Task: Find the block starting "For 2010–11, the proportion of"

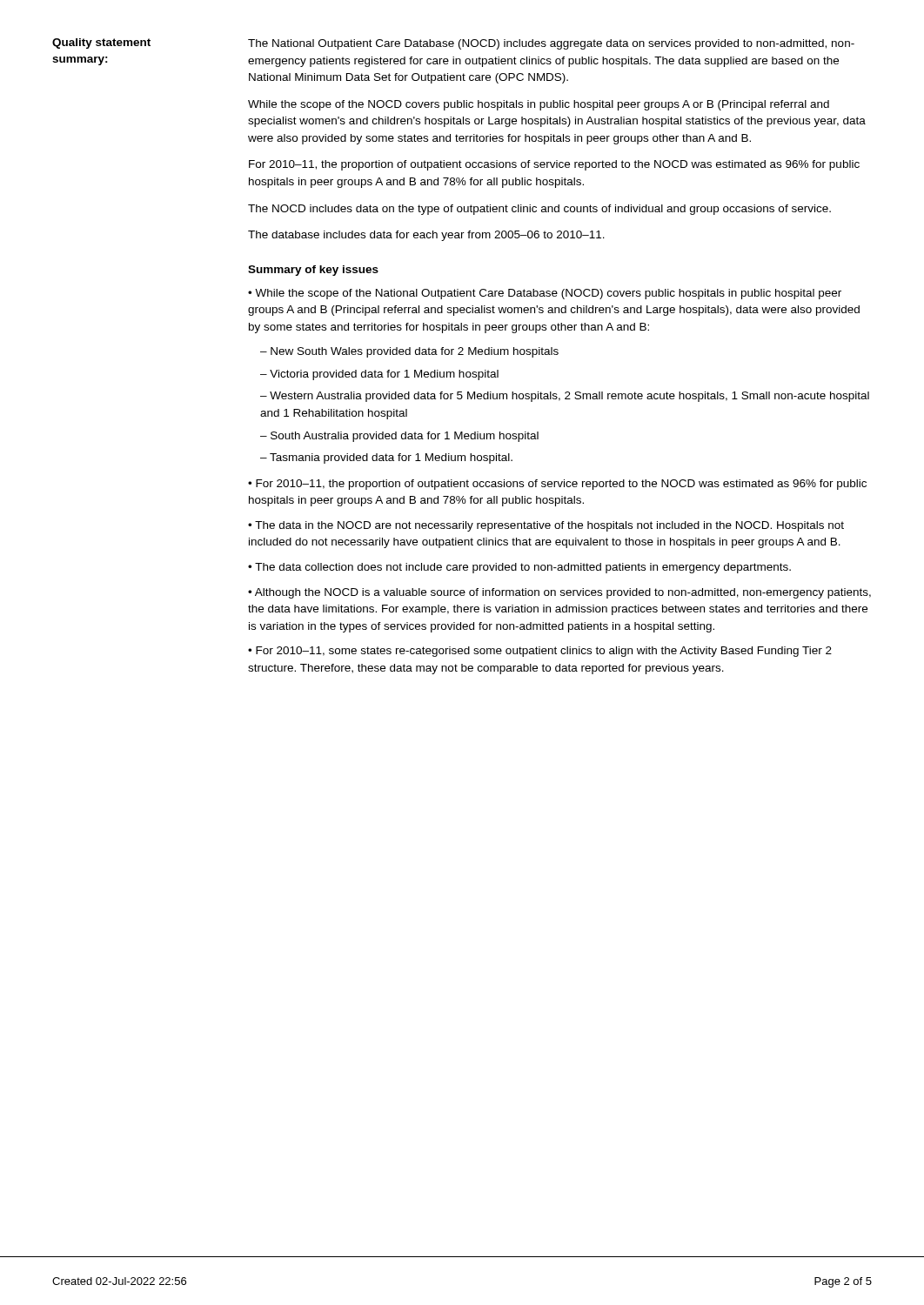Action: tap(554, 173)
